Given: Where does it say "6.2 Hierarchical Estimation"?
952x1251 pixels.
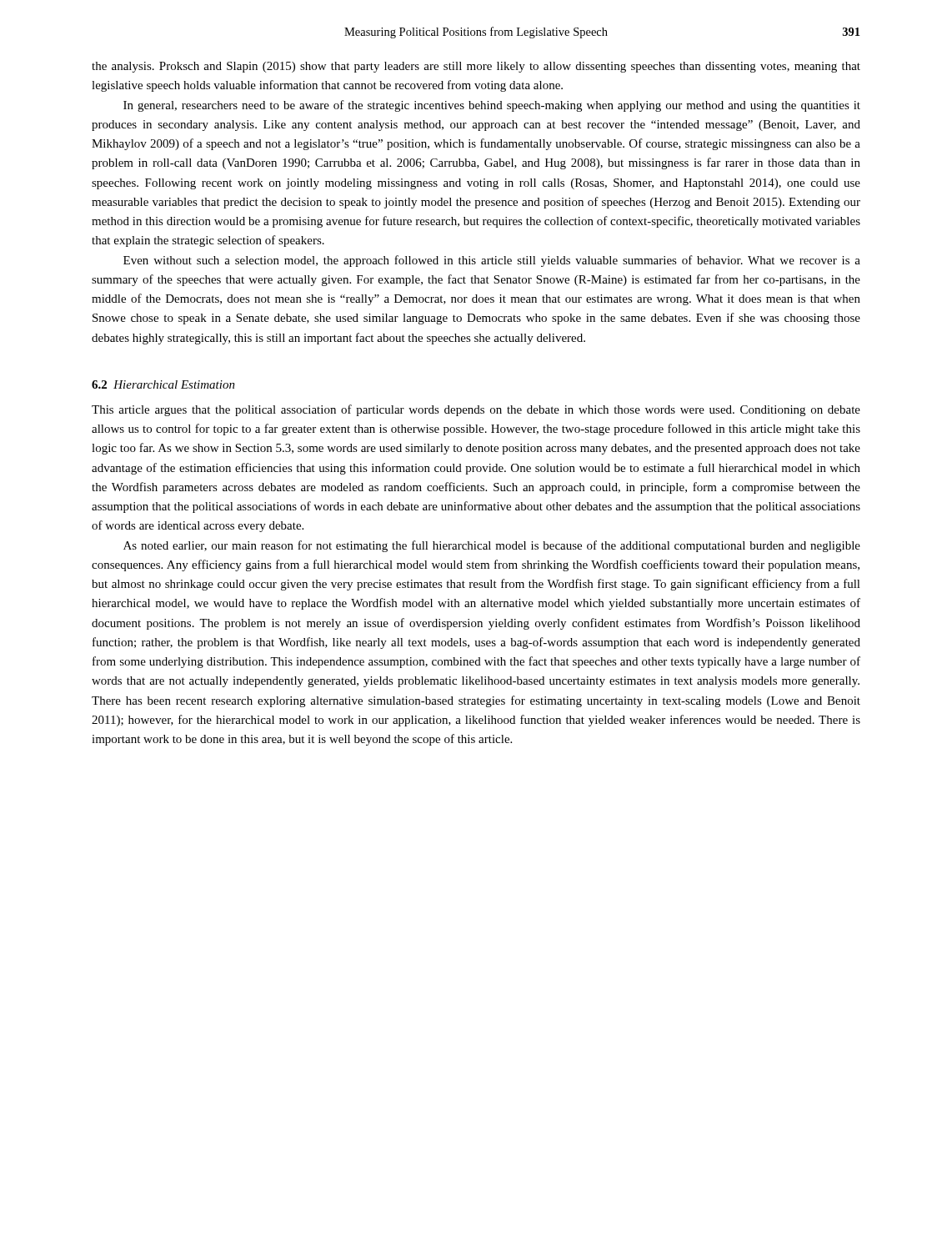Looking at the screenshot, I should point(163,384).
